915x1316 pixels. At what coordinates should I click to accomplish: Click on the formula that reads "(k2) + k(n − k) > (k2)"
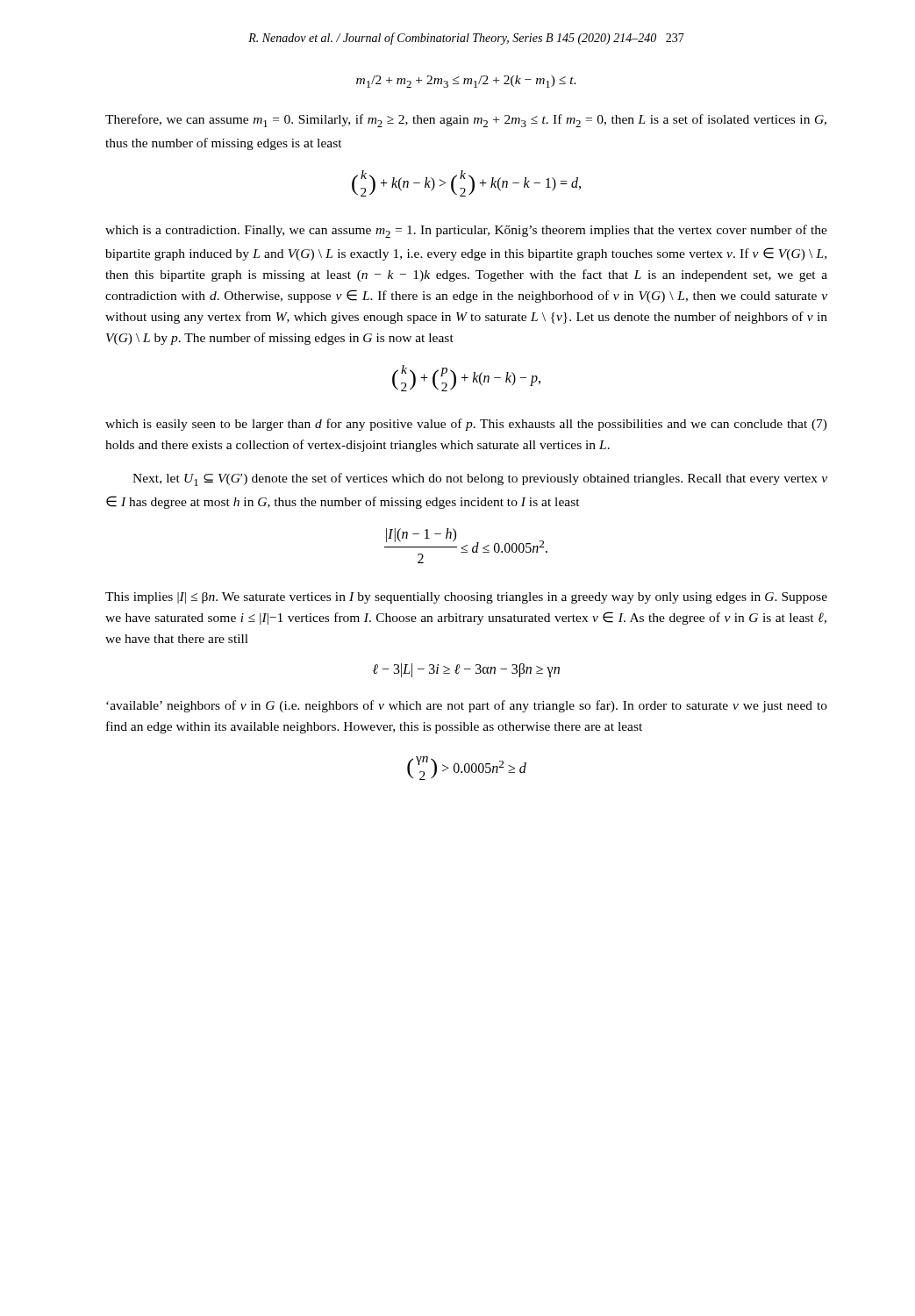click(466, 184)
